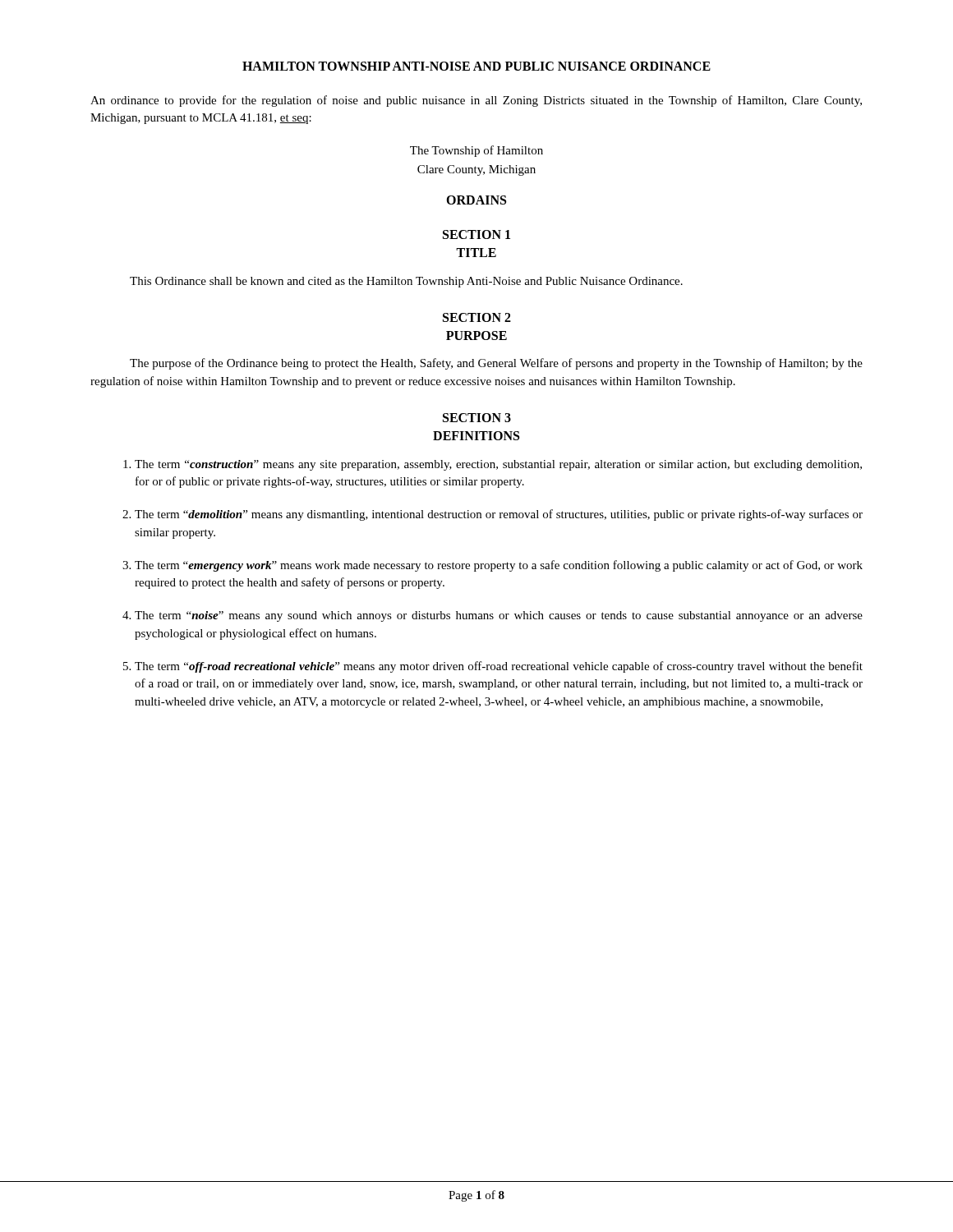Click on the section header that reads "SECTION 2 PURPOSE"
953x1232 pixels.
click(x=476, y=326)
